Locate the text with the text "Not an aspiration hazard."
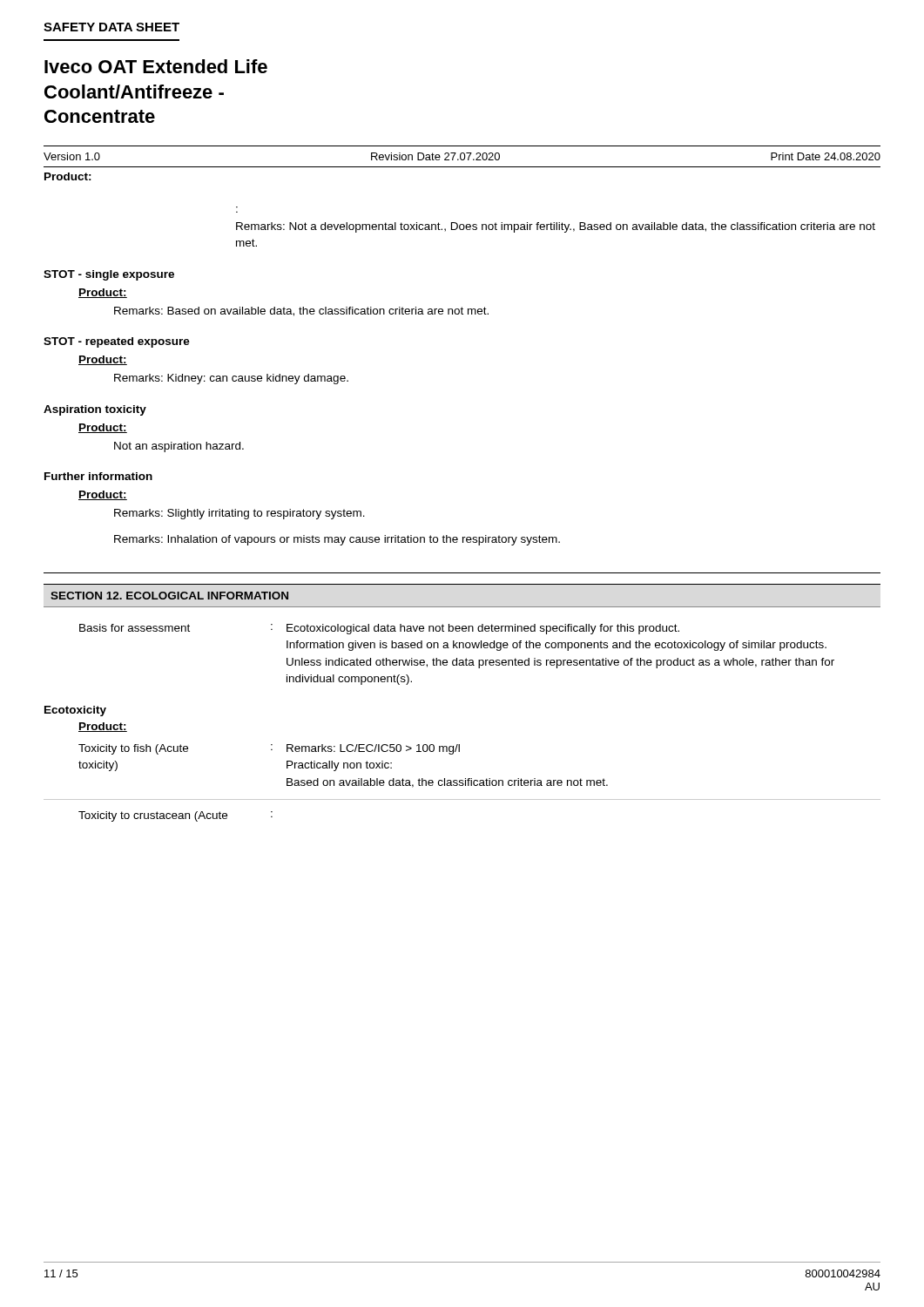Viewport: 924px width, 1307px height. (179, 446)
